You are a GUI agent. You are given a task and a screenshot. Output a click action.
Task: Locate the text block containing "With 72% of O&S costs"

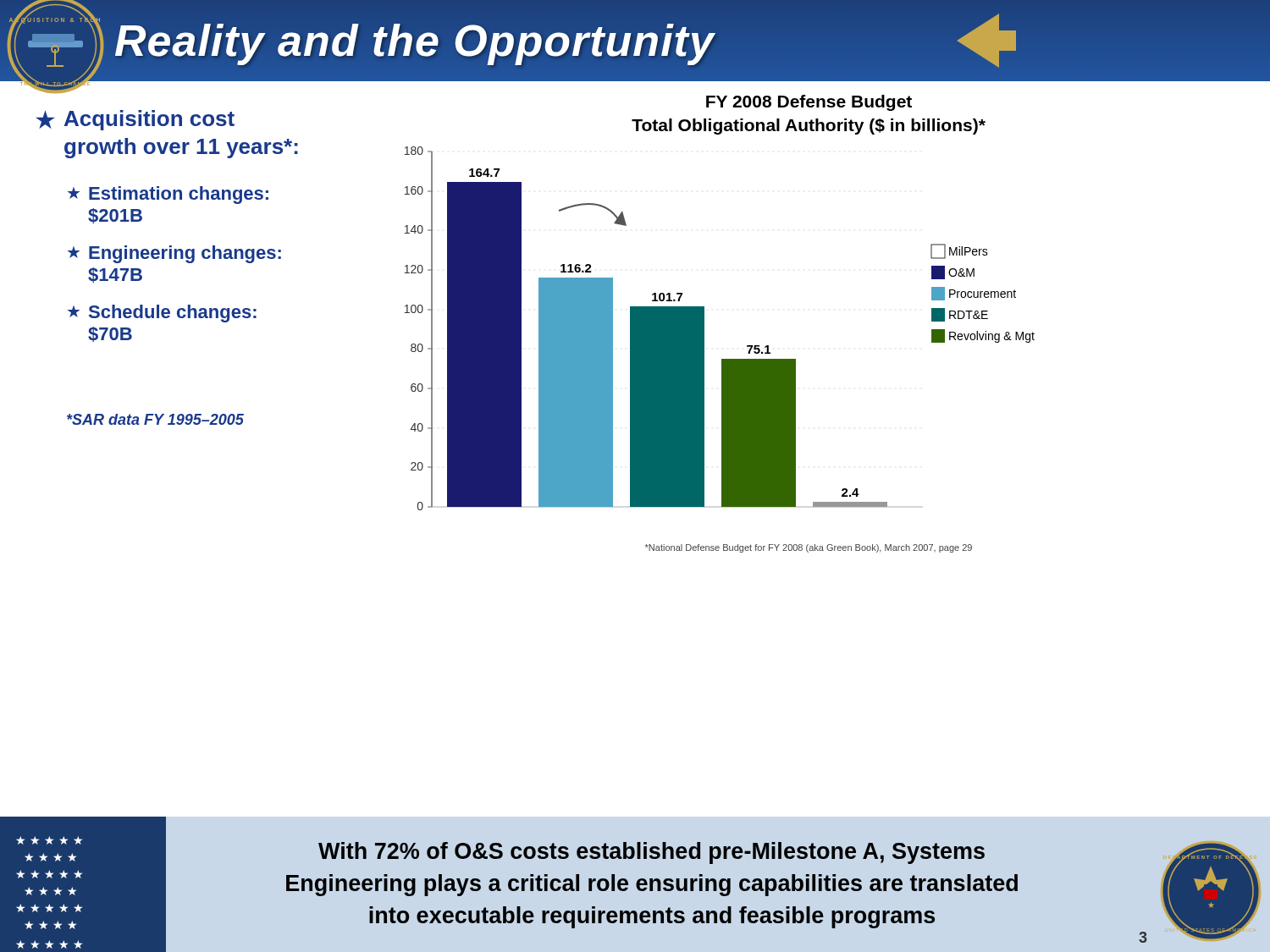click(652, 884)
